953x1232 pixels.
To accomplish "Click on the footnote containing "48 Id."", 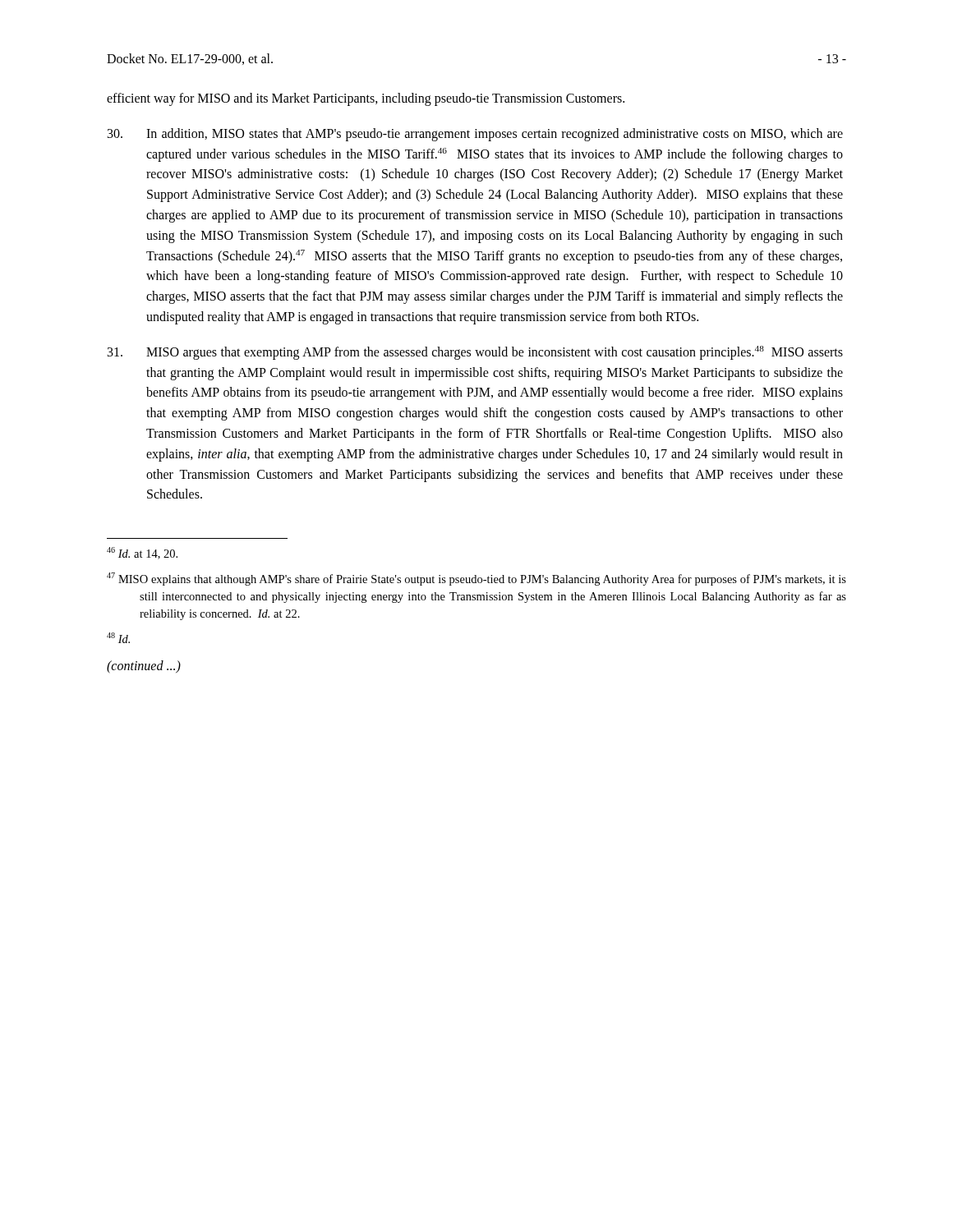I will [x=119, y=638].
